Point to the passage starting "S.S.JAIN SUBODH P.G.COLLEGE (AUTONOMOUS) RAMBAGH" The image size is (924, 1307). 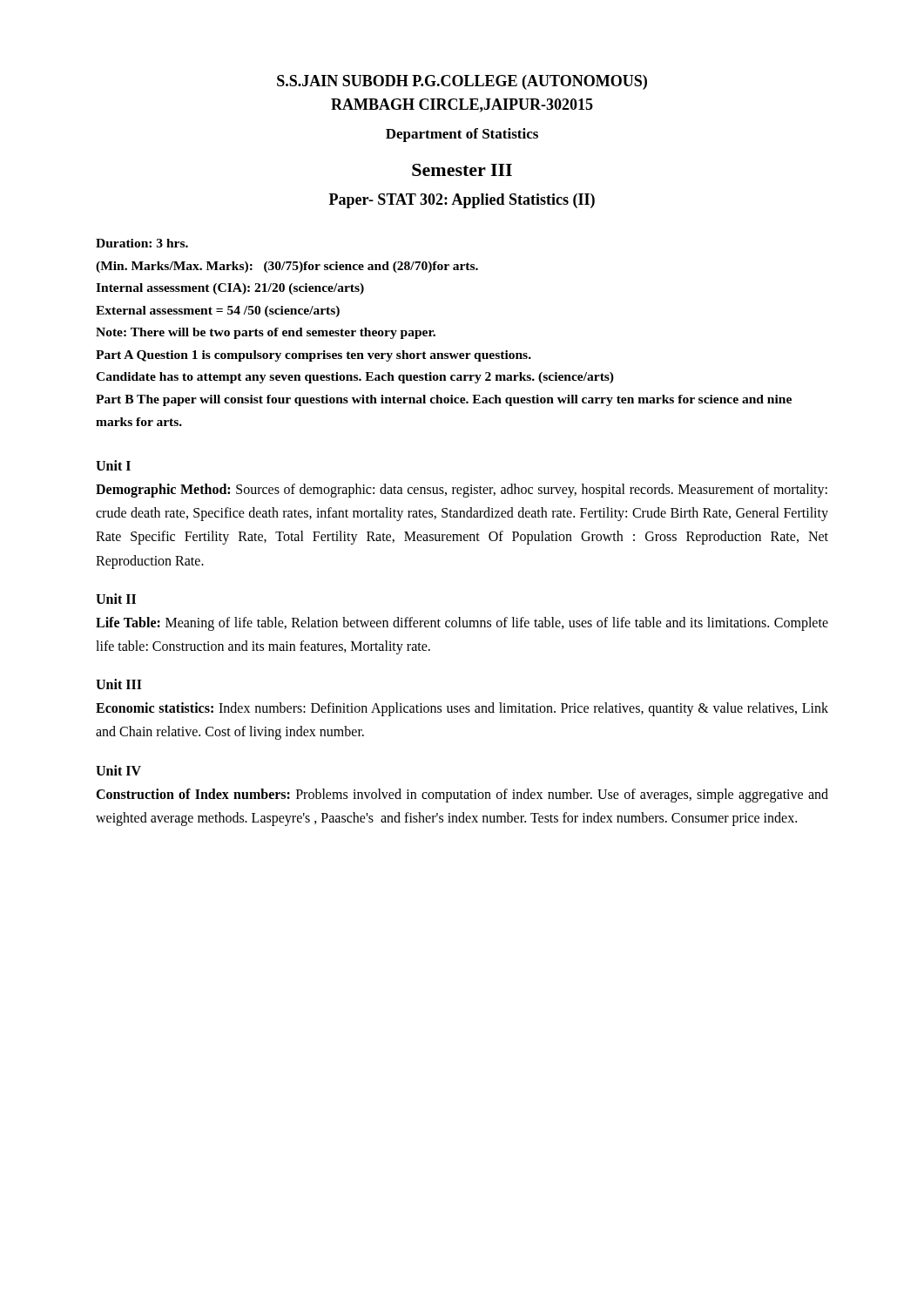[x=462, y=93]
